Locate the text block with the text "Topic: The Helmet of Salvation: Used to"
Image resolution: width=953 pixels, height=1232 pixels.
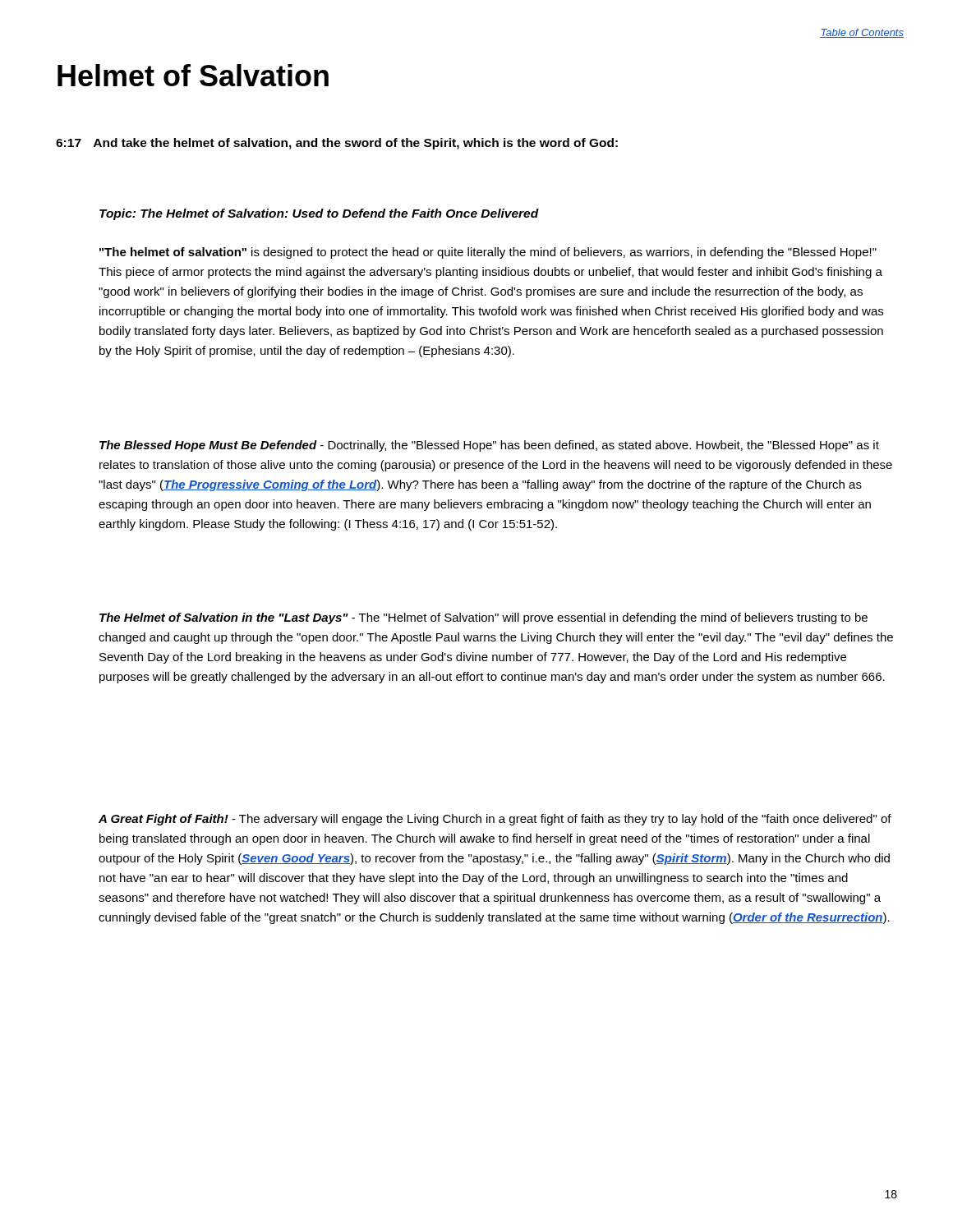pos(318,213)
